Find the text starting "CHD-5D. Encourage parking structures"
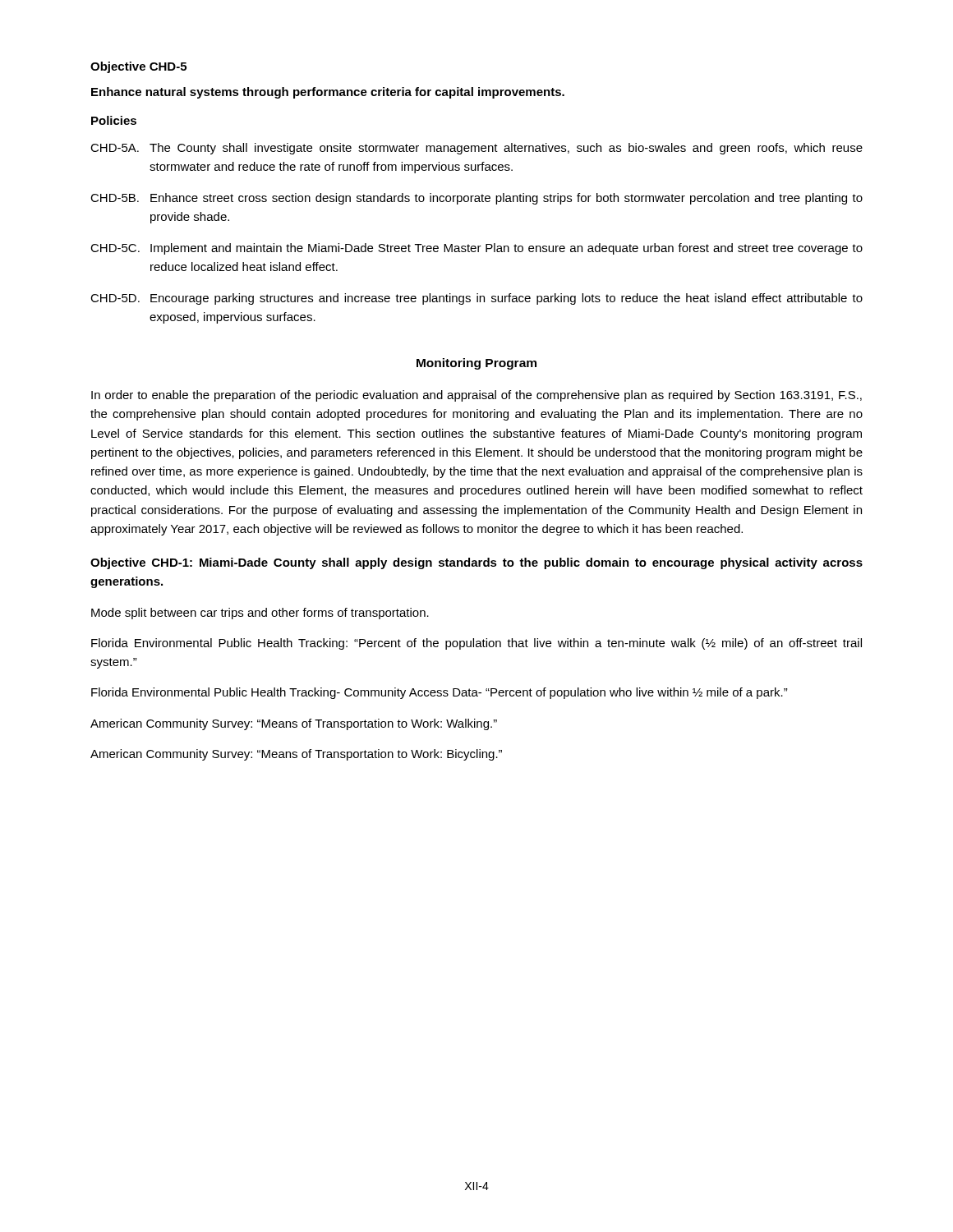953x1232 pixels. tap(476, 308)
